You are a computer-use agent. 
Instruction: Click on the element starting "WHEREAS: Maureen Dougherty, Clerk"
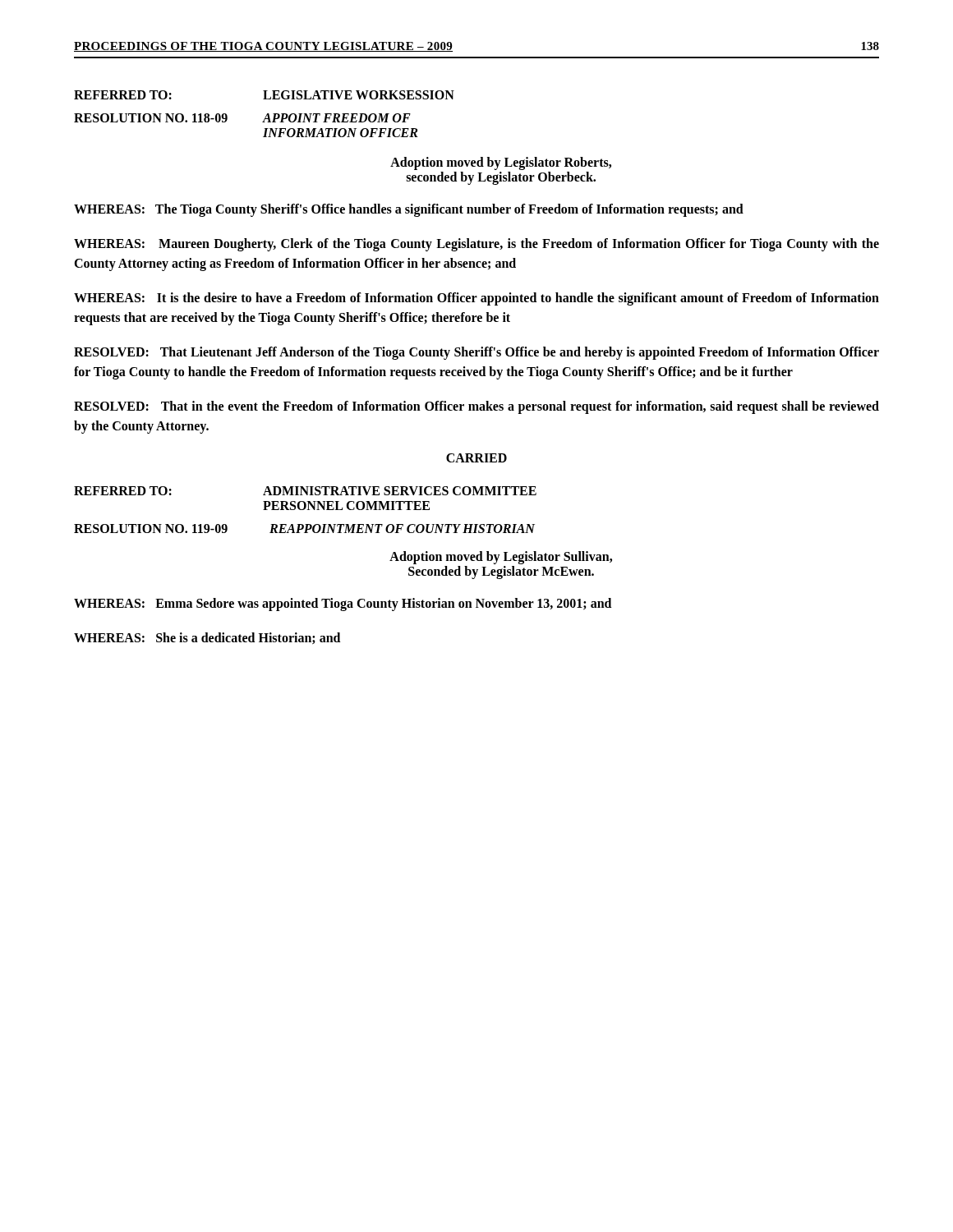pyautogui.click(x=476, y=253)
